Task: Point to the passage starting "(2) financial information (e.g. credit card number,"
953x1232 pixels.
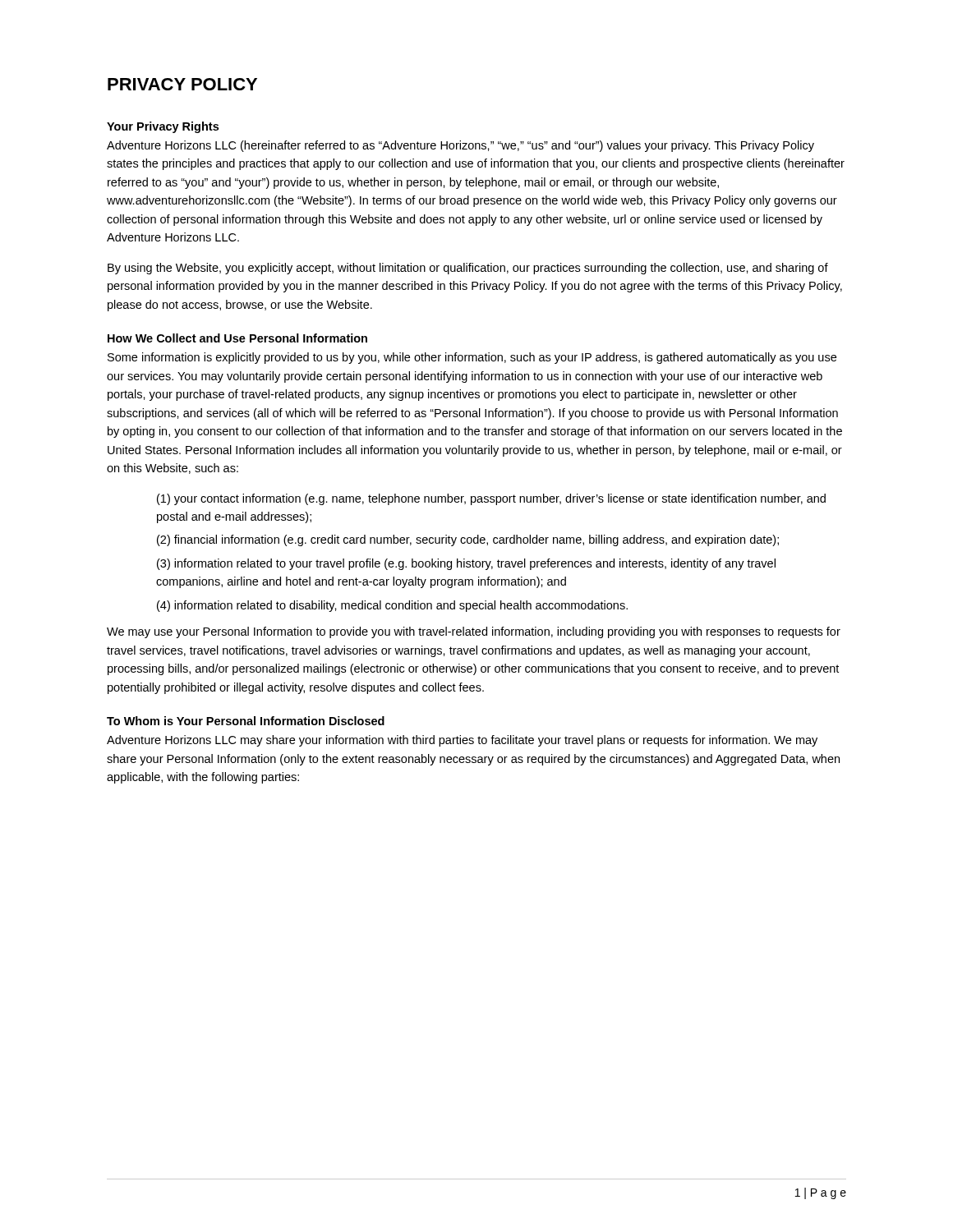Action: (x=468, y=540)
